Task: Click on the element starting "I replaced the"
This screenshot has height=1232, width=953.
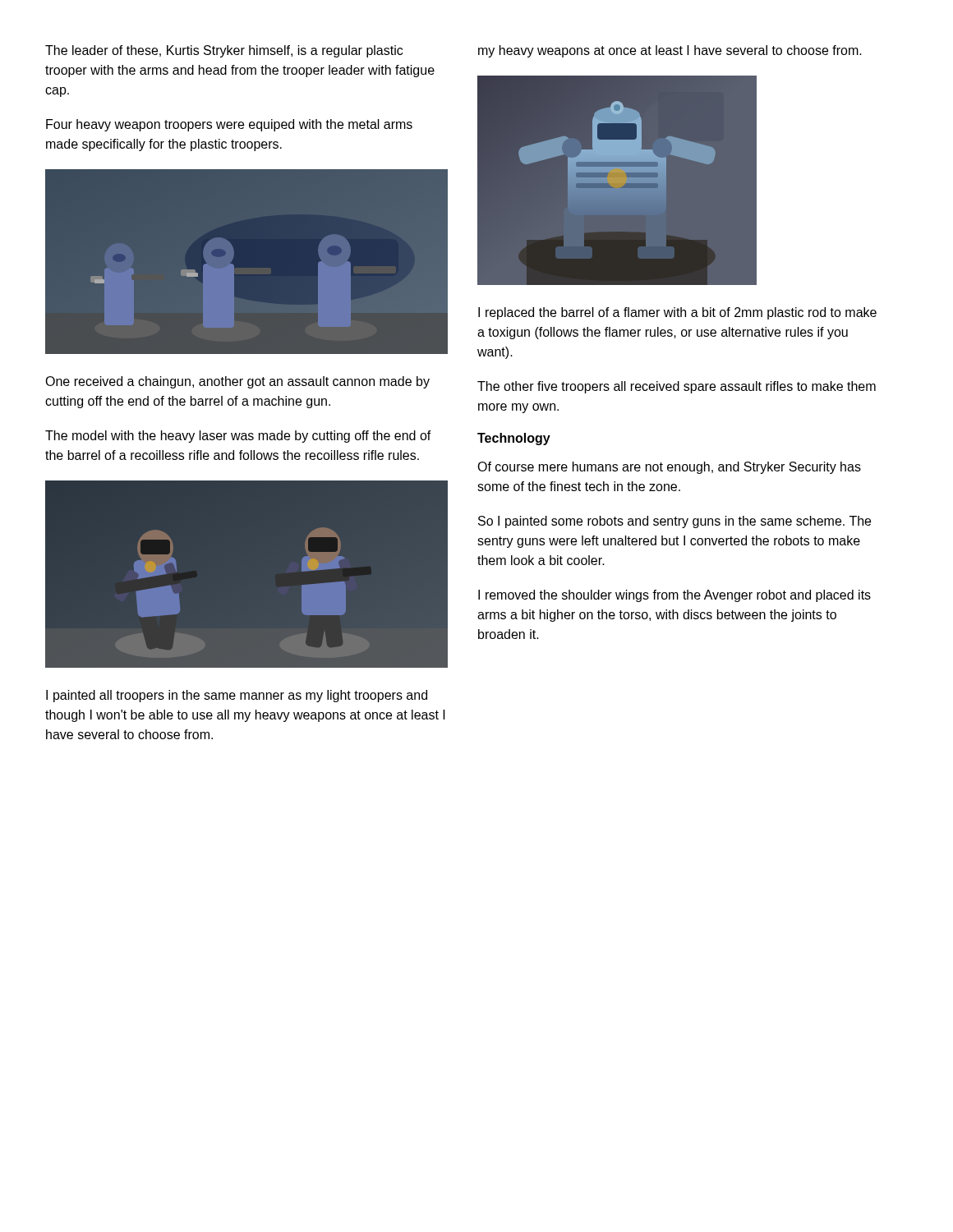Action: click(677, 332)
